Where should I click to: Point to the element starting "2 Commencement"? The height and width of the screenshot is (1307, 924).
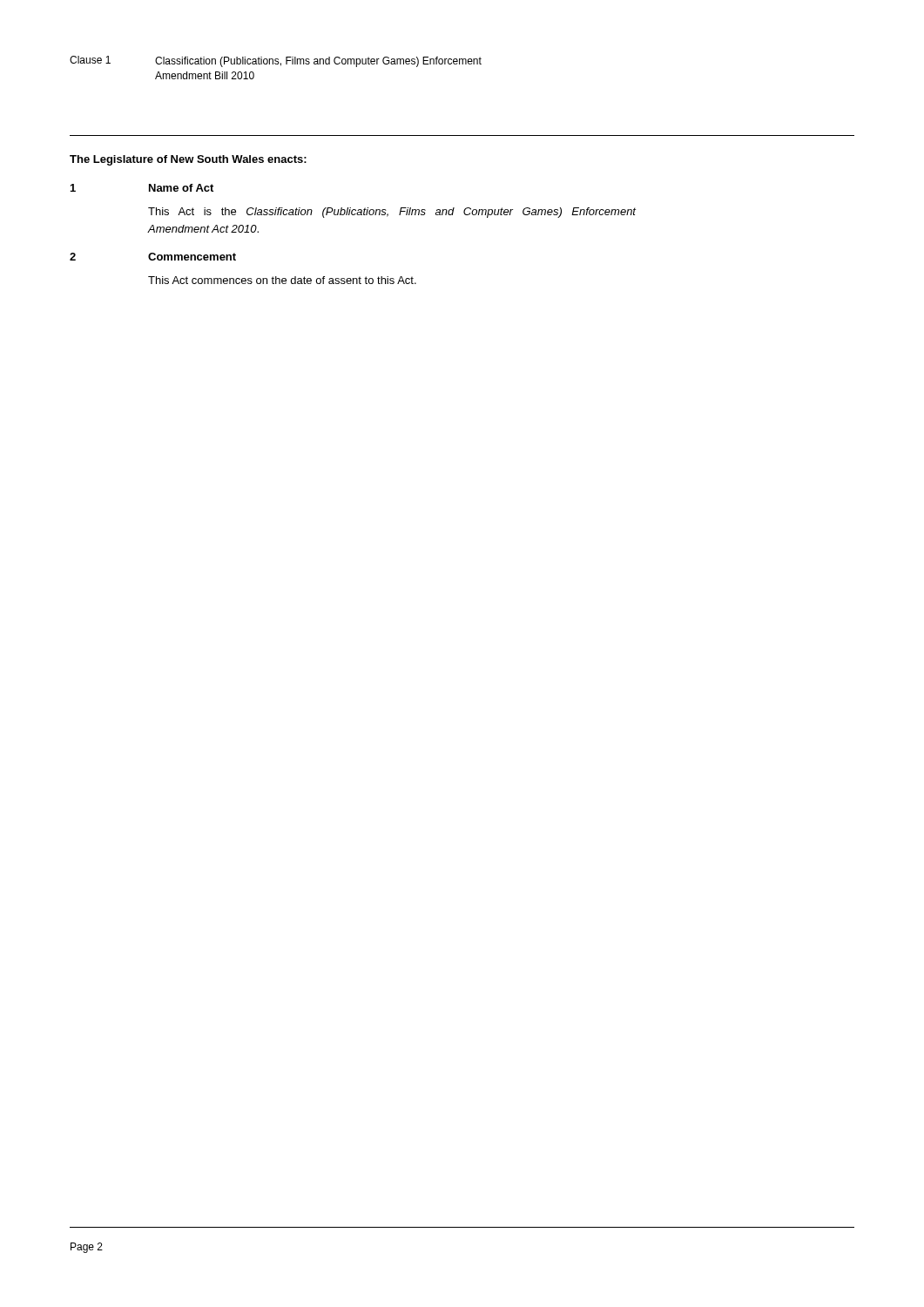153,257
